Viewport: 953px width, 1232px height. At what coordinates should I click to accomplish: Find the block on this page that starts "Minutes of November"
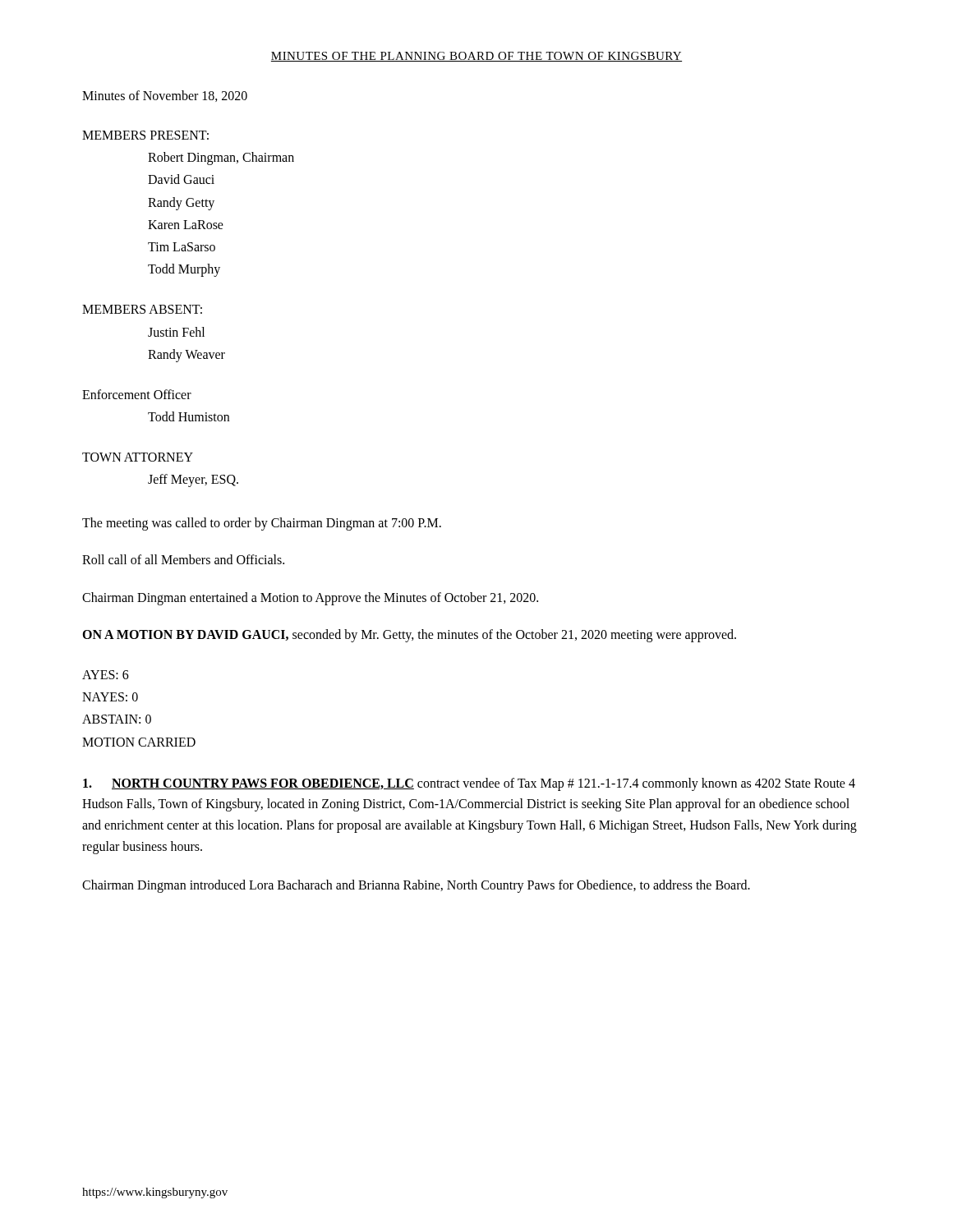point(165,96)
